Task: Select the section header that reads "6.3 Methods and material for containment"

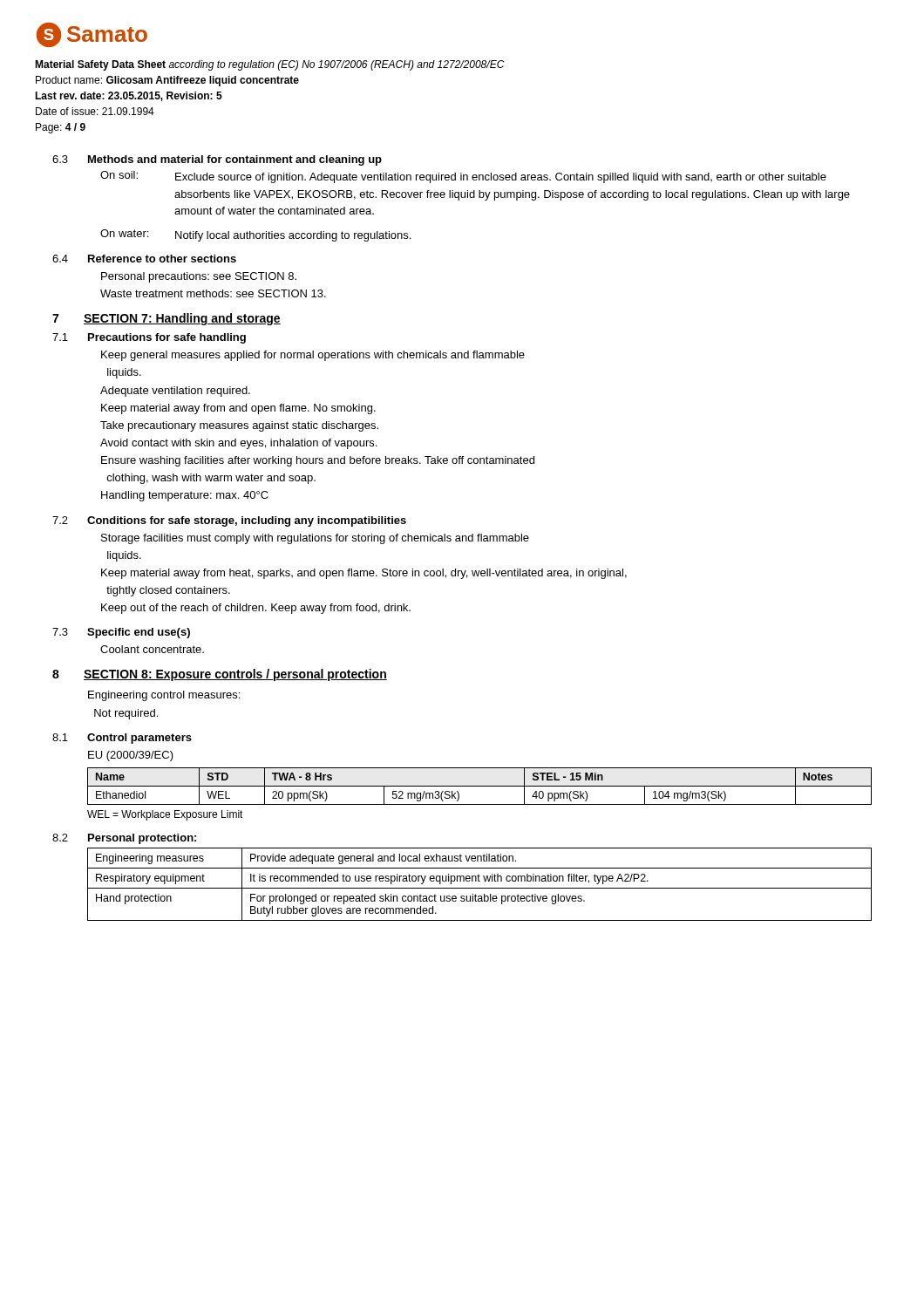Action: coord(217,159)
